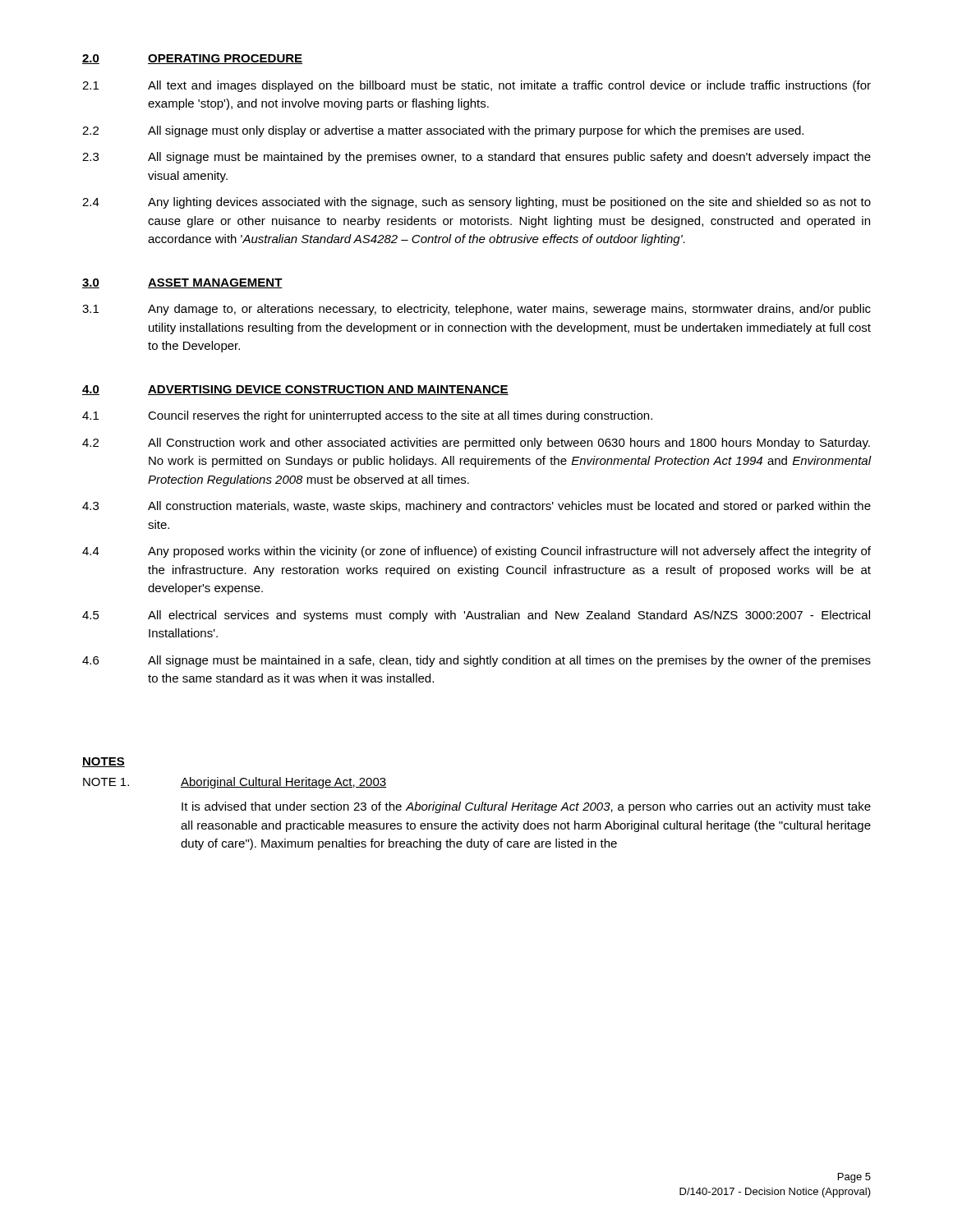Point to the block beginning "2.3 All signage must be maintained"
Viewport: 953px width, 1232px height.
(476, 166)
